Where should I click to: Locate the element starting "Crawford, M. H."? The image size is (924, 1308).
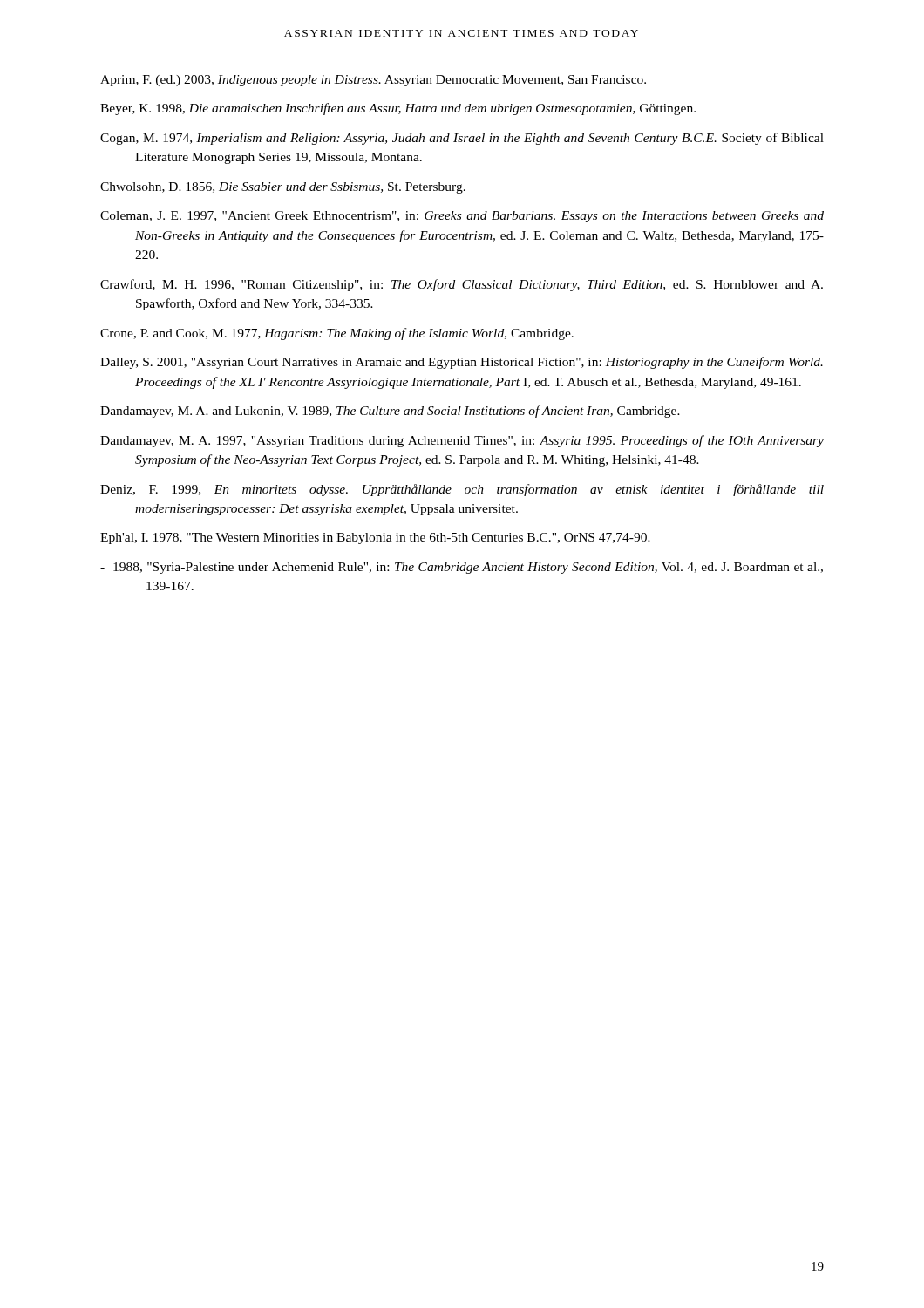[x=462, y=293]
